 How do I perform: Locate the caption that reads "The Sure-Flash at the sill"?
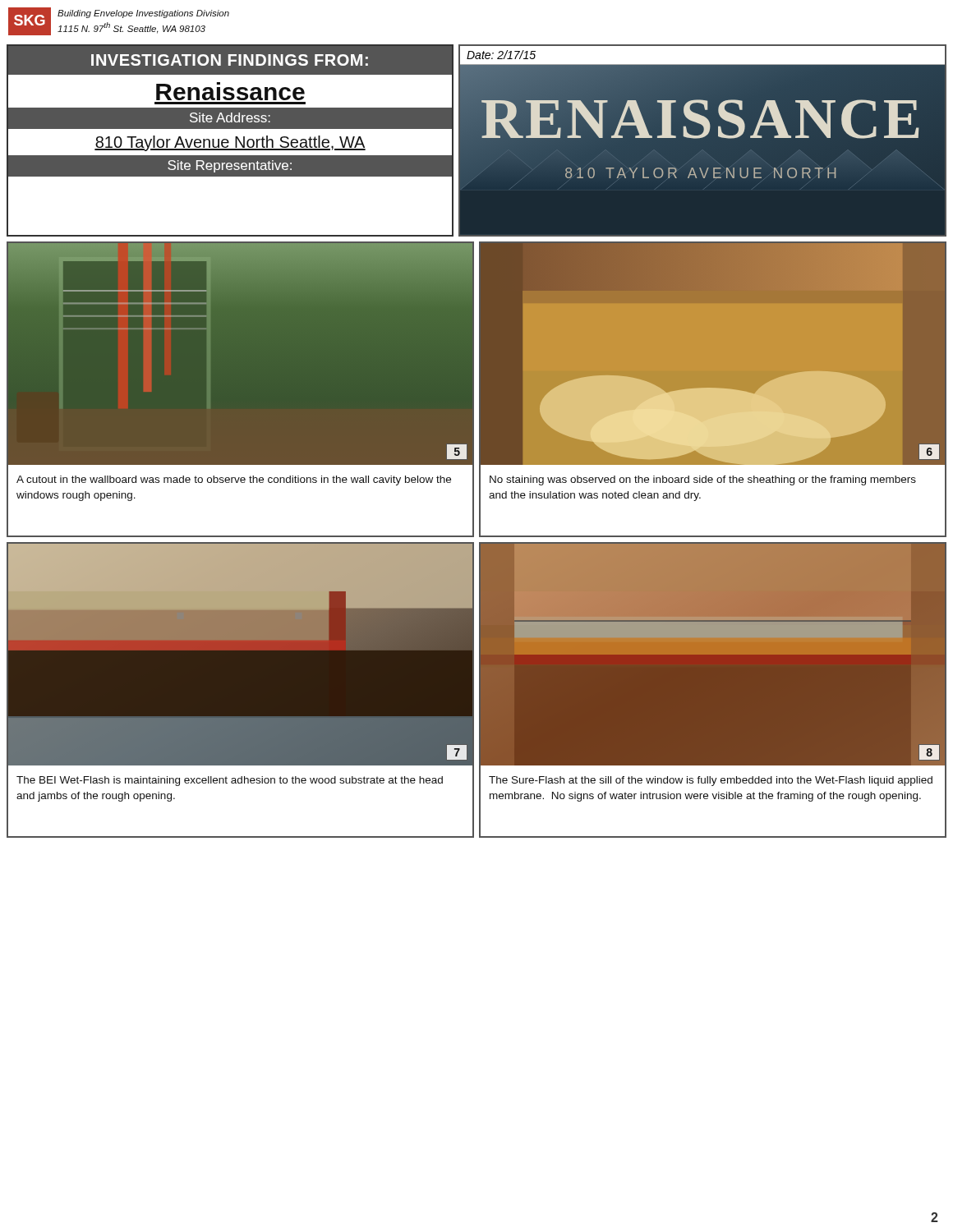[x=711, y=787]
